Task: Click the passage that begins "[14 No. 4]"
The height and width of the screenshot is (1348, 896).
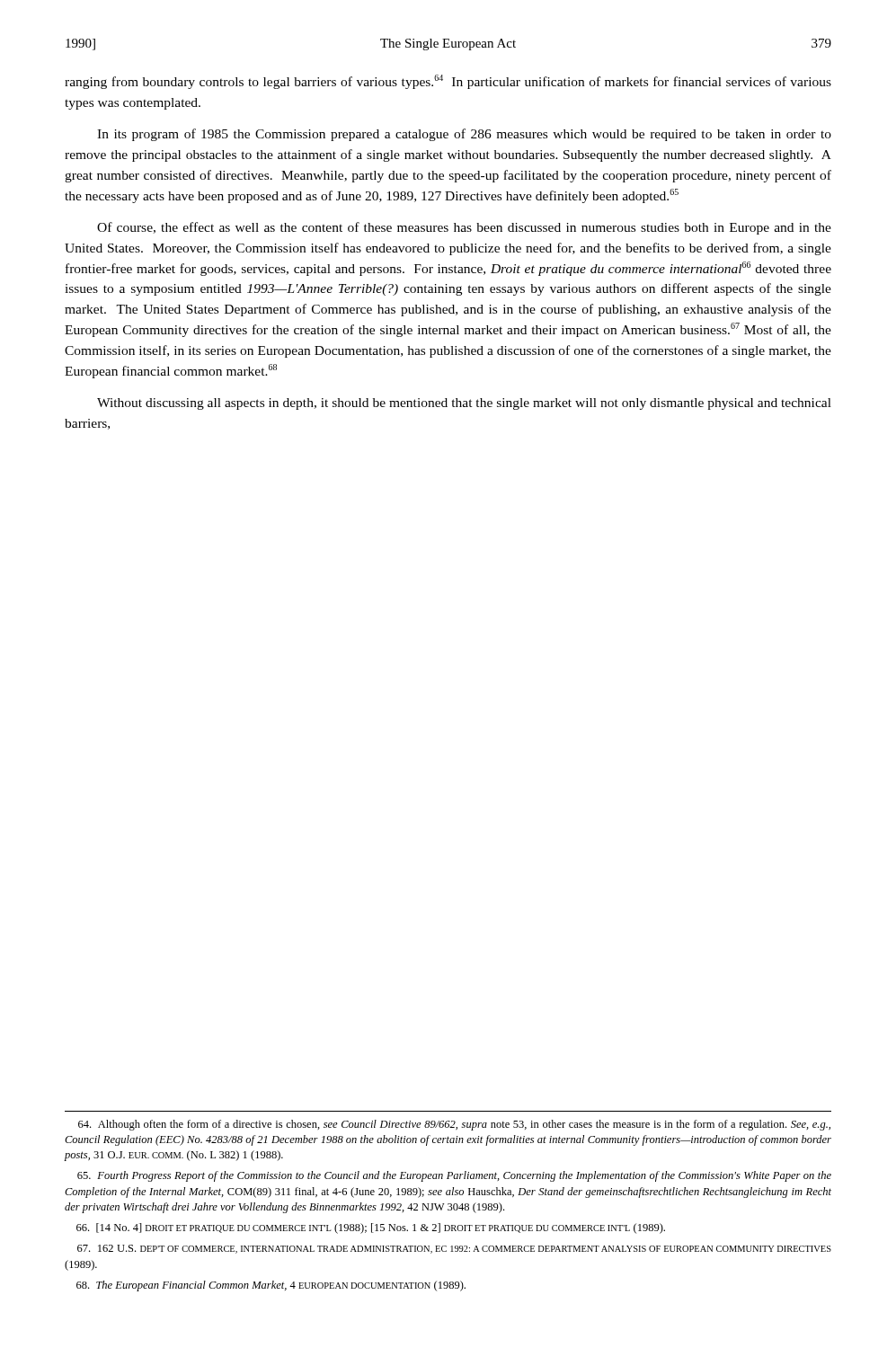Action: tap(365, 1228)
